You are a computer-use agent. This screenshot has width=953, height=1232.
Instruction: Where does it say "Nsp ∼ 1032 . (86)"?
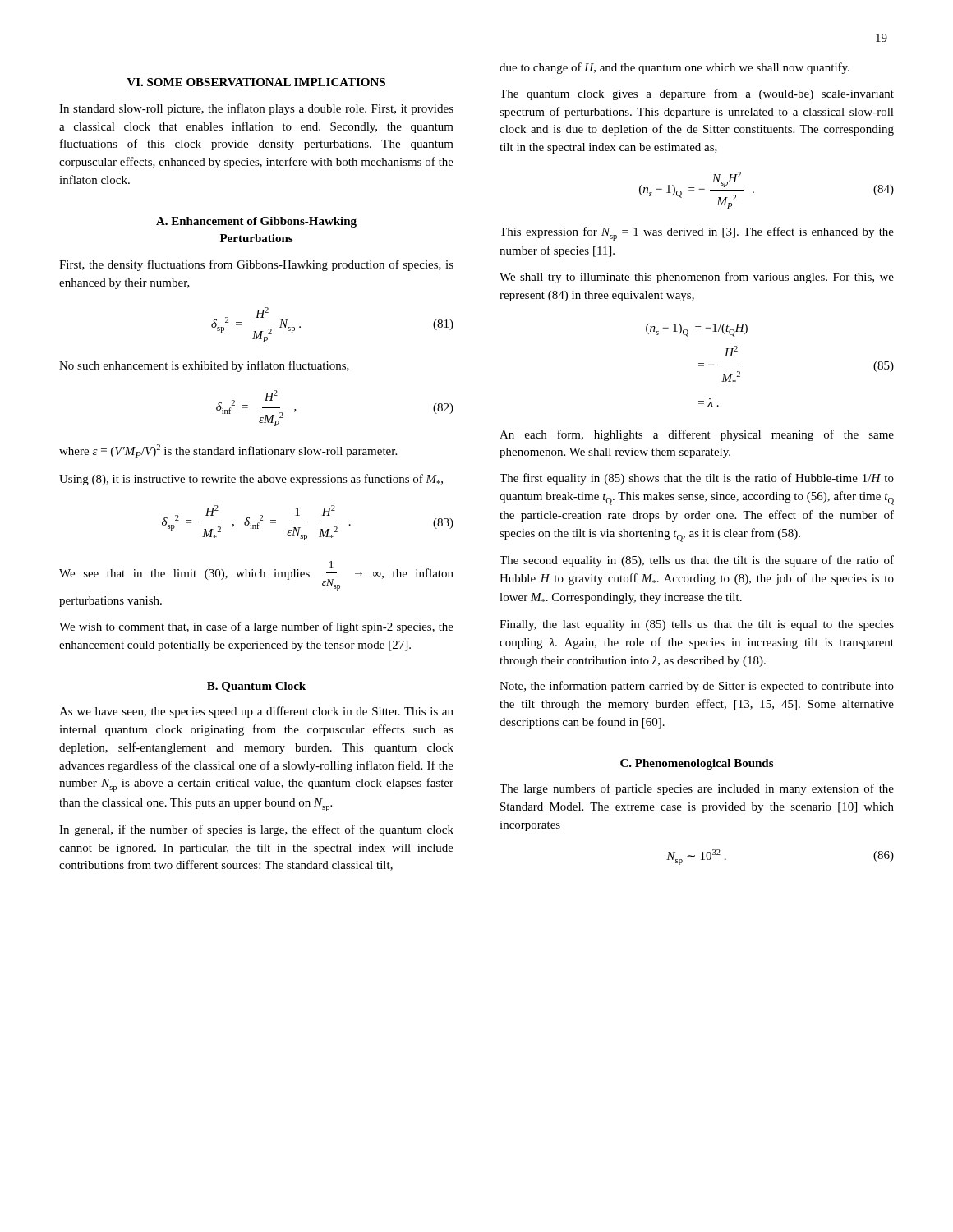pyautogui.click(x=703, y=857)
